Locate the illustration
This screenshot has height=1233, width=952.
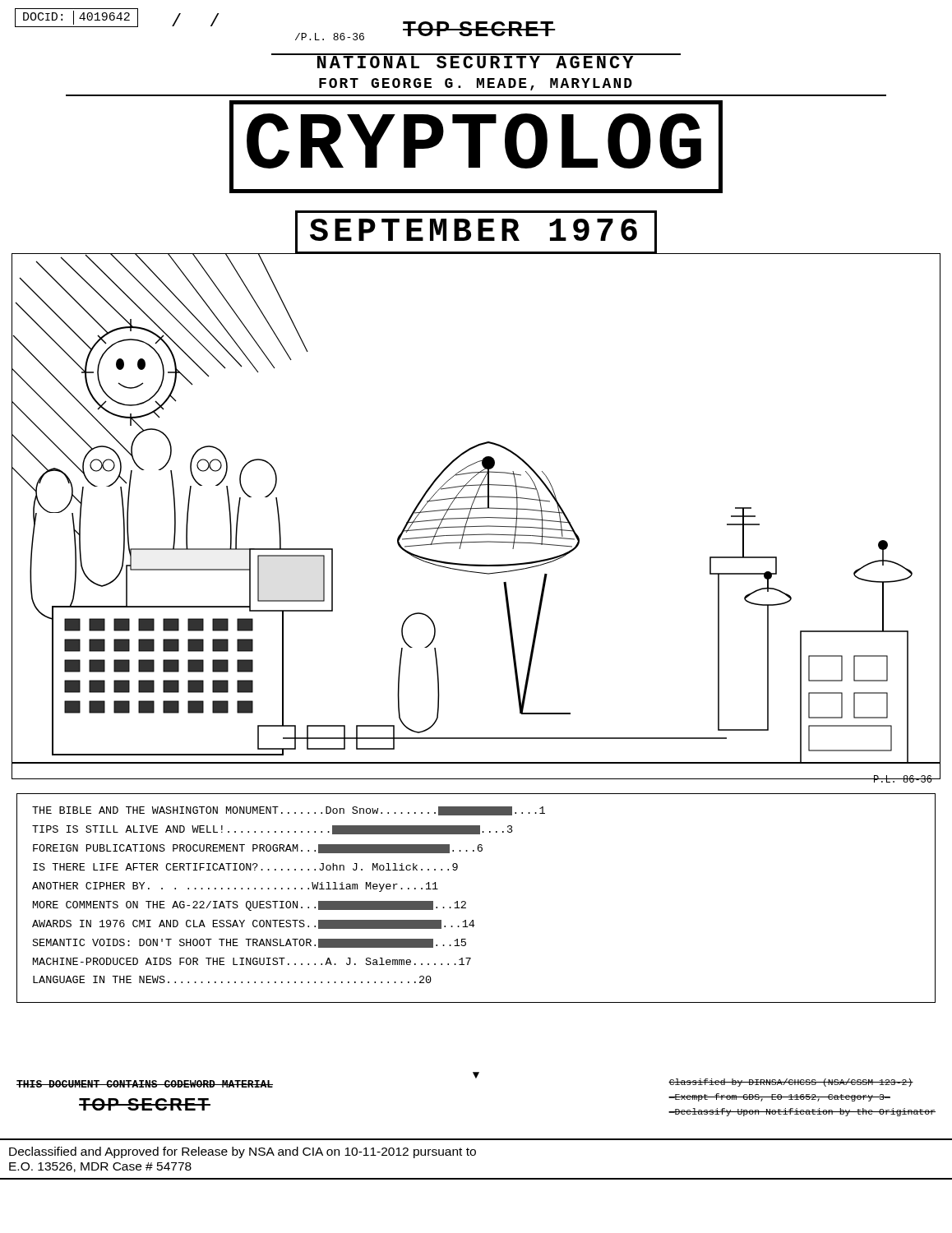(476, 516)
